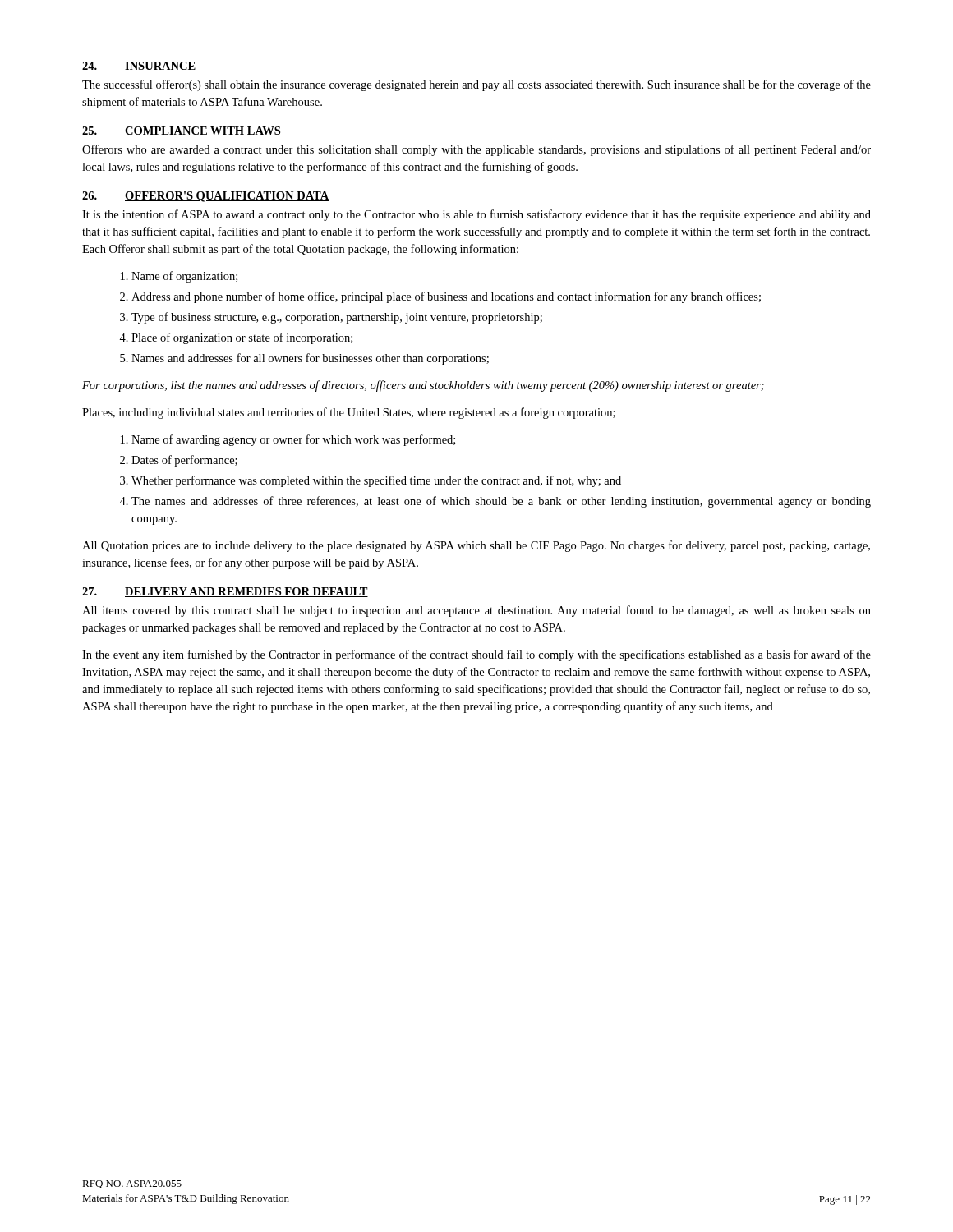Select the text block that reads "In the event any"
Viewport: 953px width, 1232px height.
pyautogui.click(x=476, y=681)
